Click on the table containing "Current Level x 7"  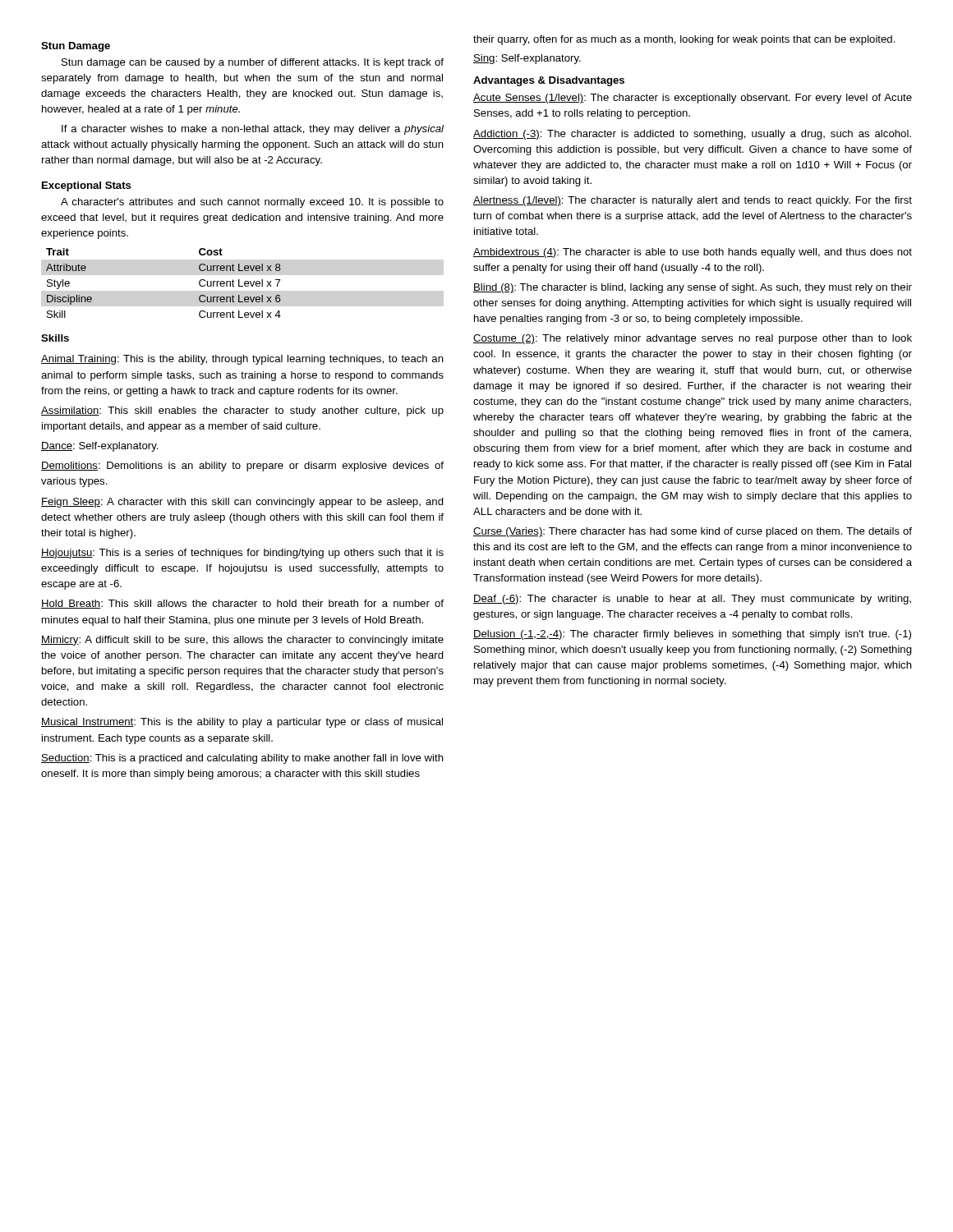point(242,283)
